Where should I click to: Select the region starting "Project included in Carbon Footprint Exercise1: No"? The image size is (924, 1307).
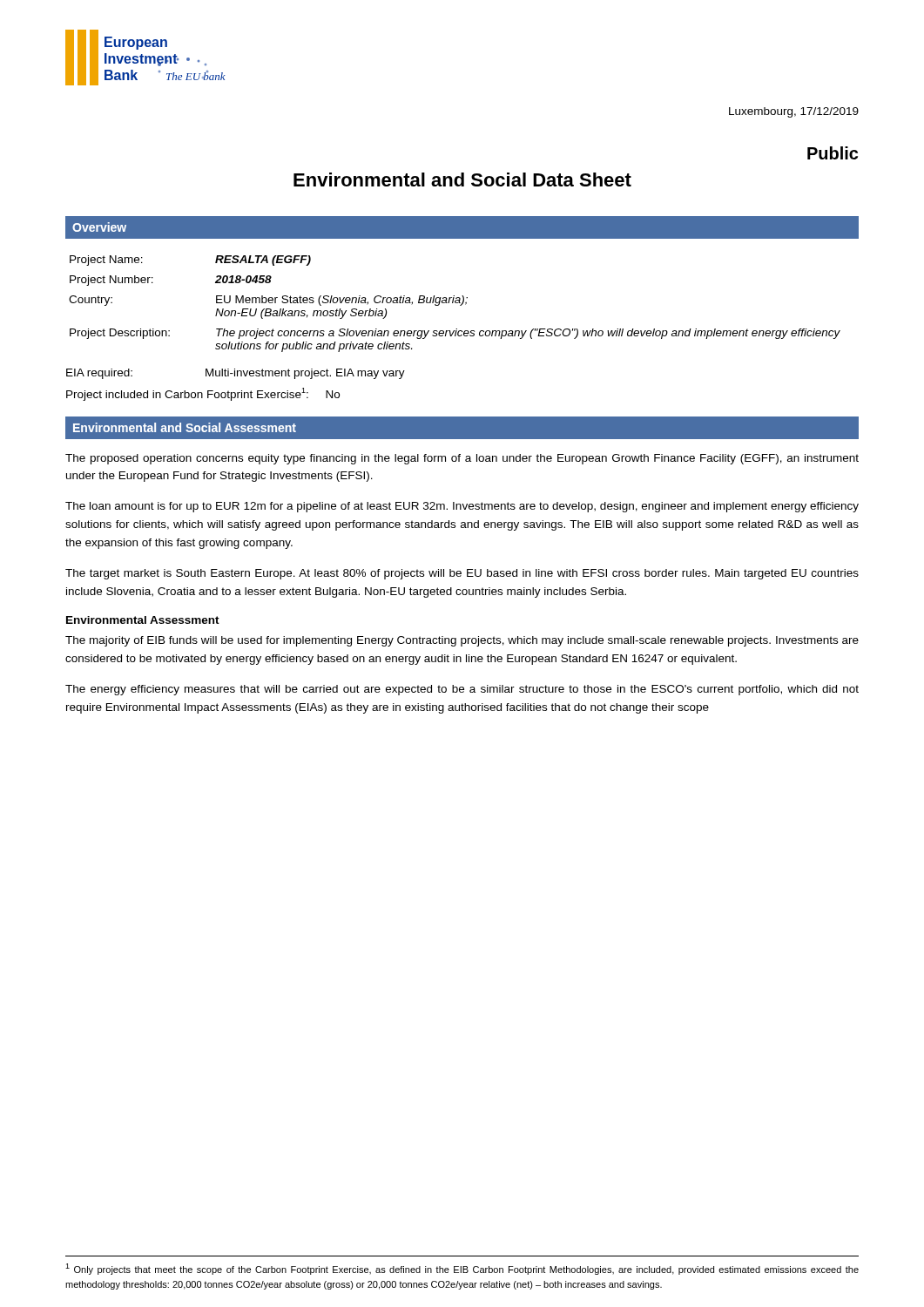[203, 393]
